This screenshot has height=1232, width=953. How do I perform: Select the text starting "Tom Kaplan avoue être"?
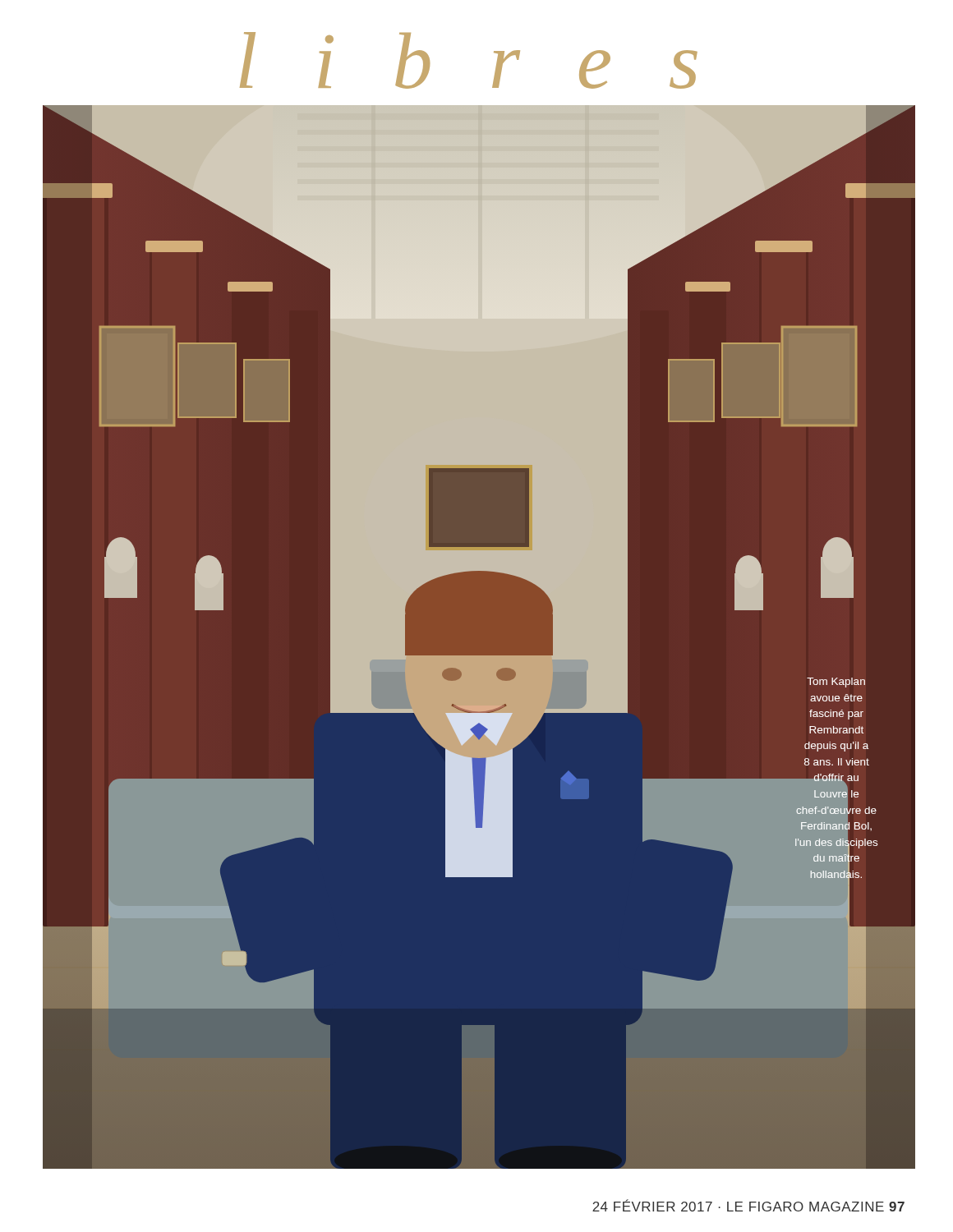coord(836,778)
